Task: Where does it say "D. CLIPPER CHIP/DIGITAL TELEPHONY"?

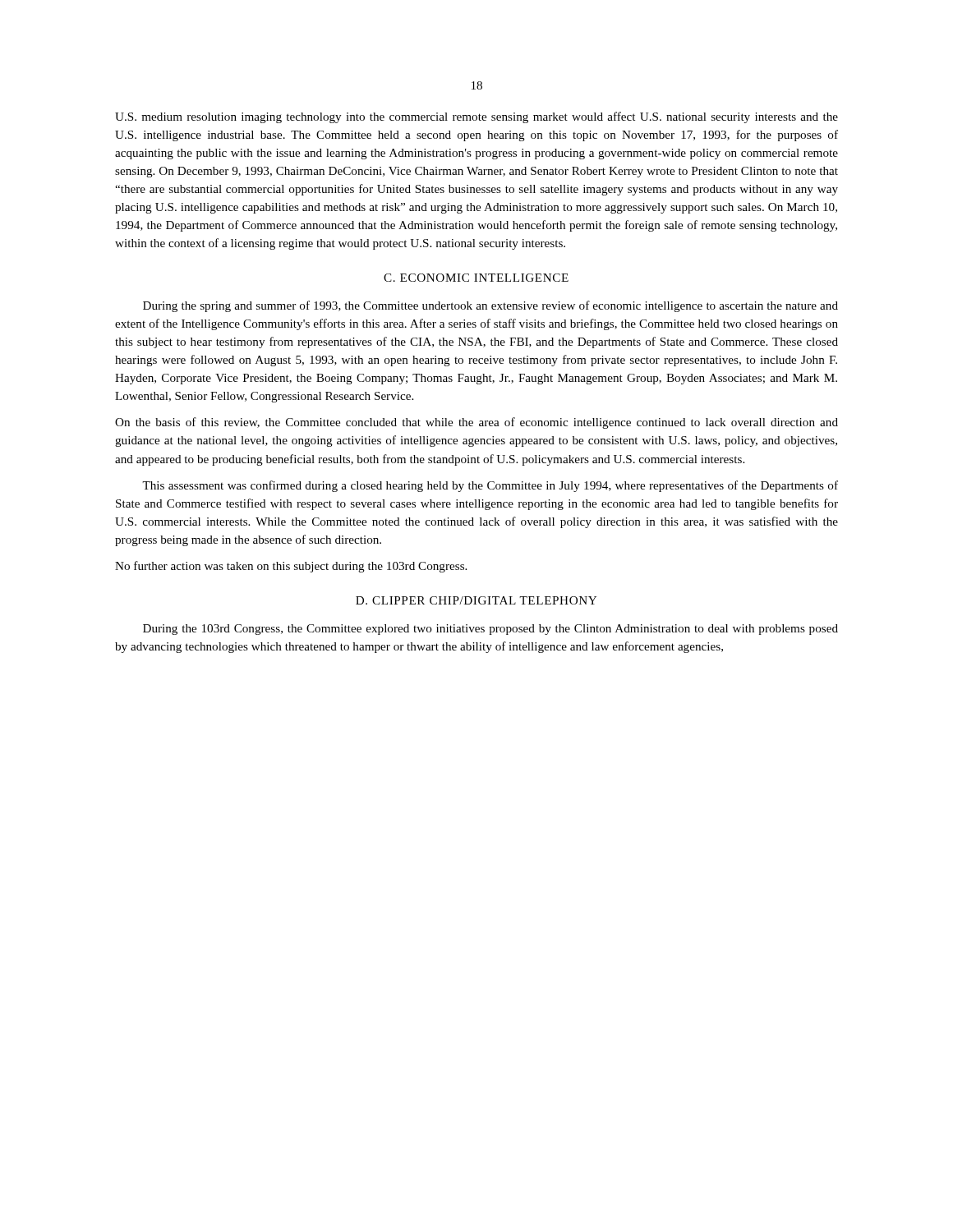Action: [x=476, y=600]
